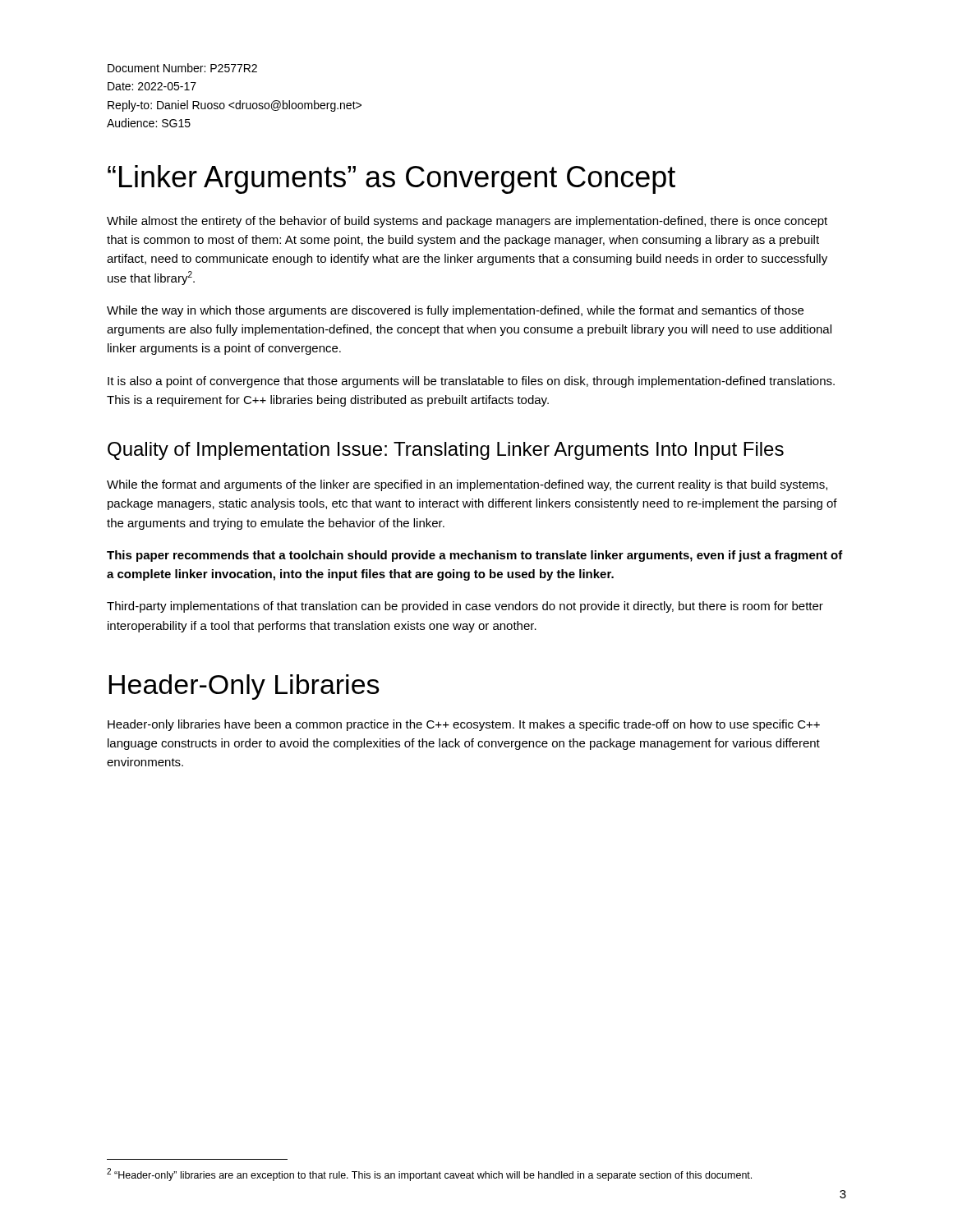953x1232 pixels.
Task: Click on the text starting "Header-only libraries have been a"
Action: tap(464, 743)
